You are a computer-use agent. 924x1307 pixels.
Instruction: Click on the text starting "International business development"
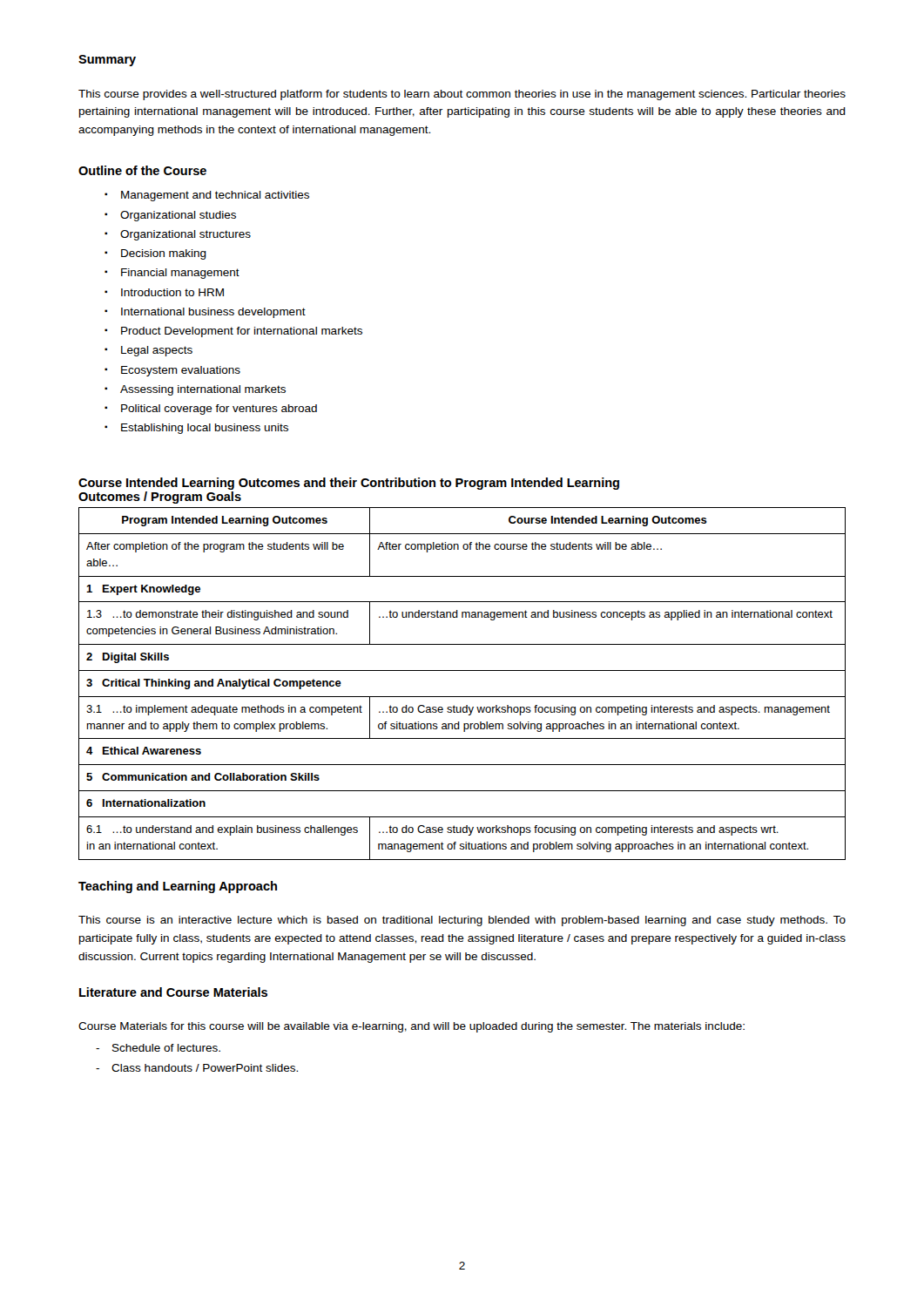(205, 313)
